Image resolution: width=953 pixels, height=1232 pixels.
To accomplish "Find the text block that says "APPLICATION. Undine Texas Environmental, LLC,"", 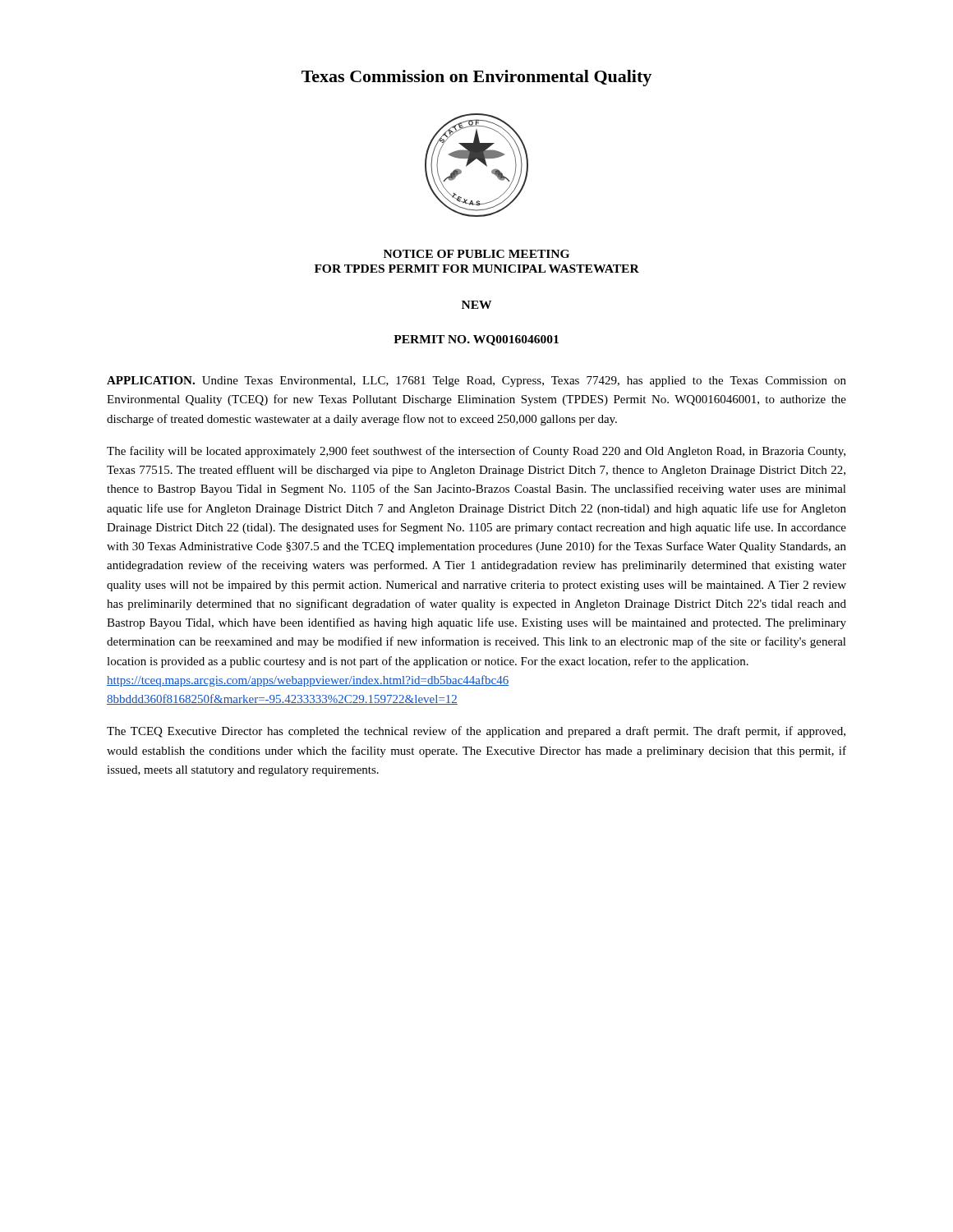I will pyautogui.click(x=476, y=399).
